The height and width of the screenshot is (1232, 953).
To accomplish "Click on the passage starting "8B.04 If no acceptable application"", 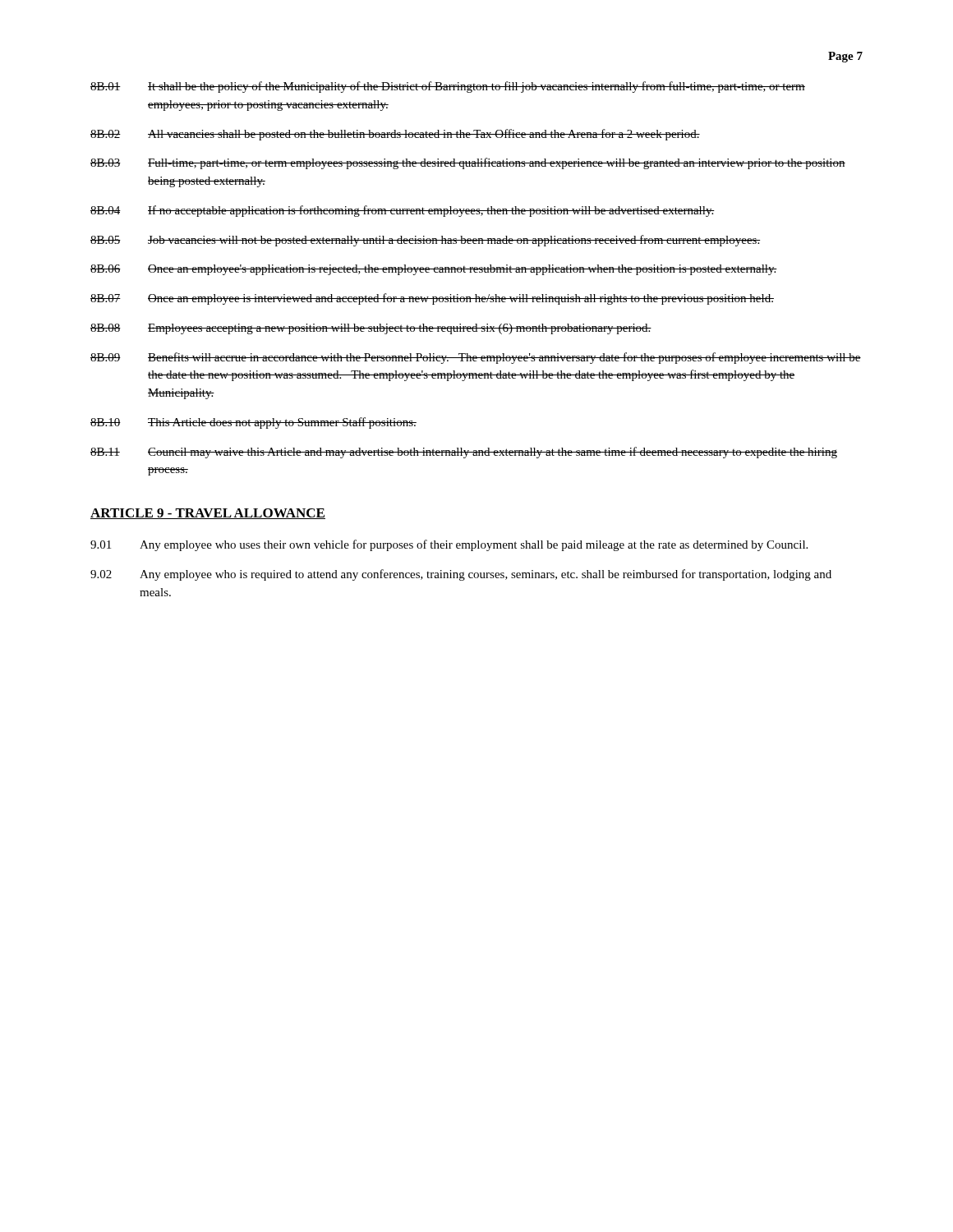I will coord(476,211).
